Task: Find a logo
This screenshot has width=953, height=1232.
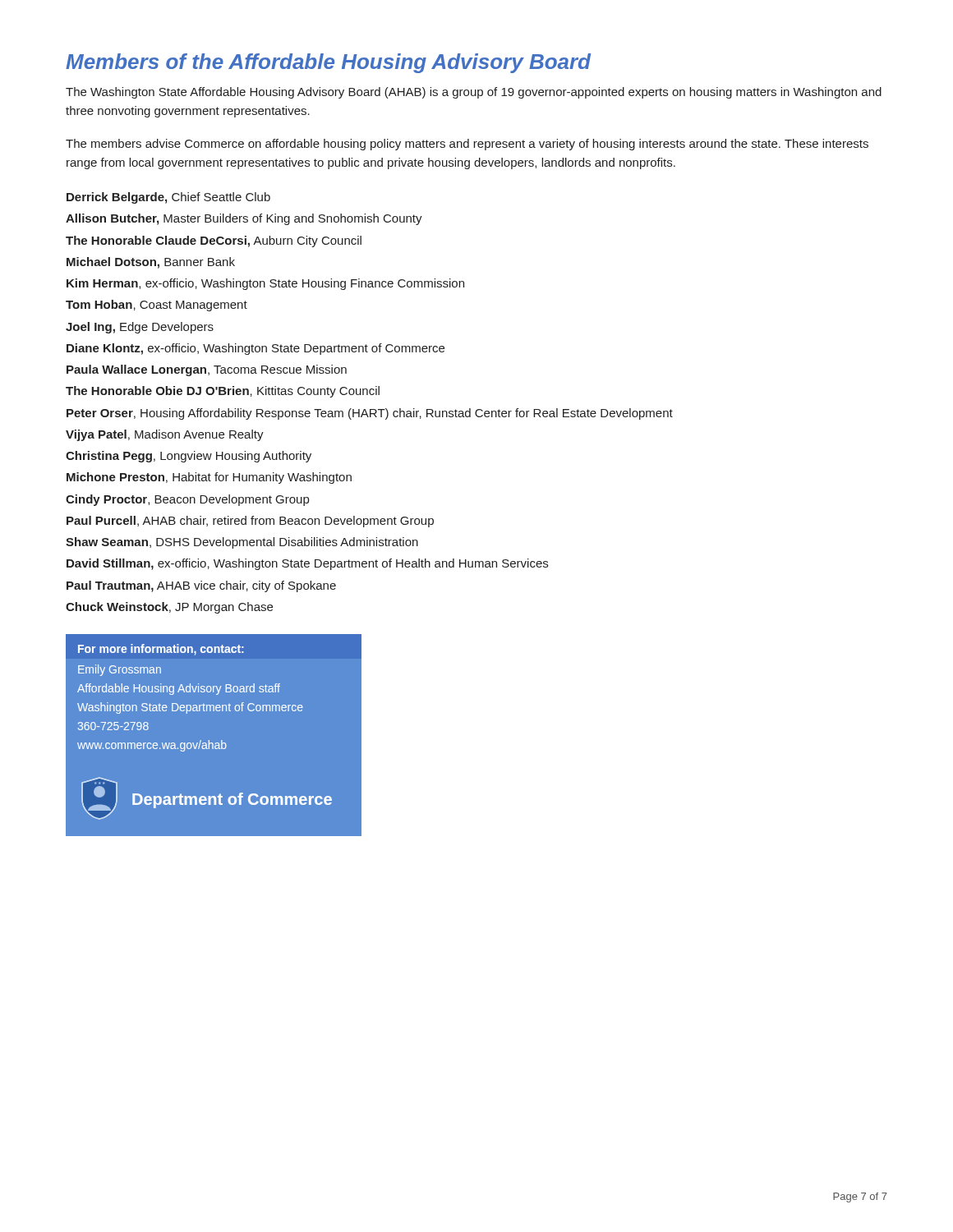Action: click(x=99, y=800)
